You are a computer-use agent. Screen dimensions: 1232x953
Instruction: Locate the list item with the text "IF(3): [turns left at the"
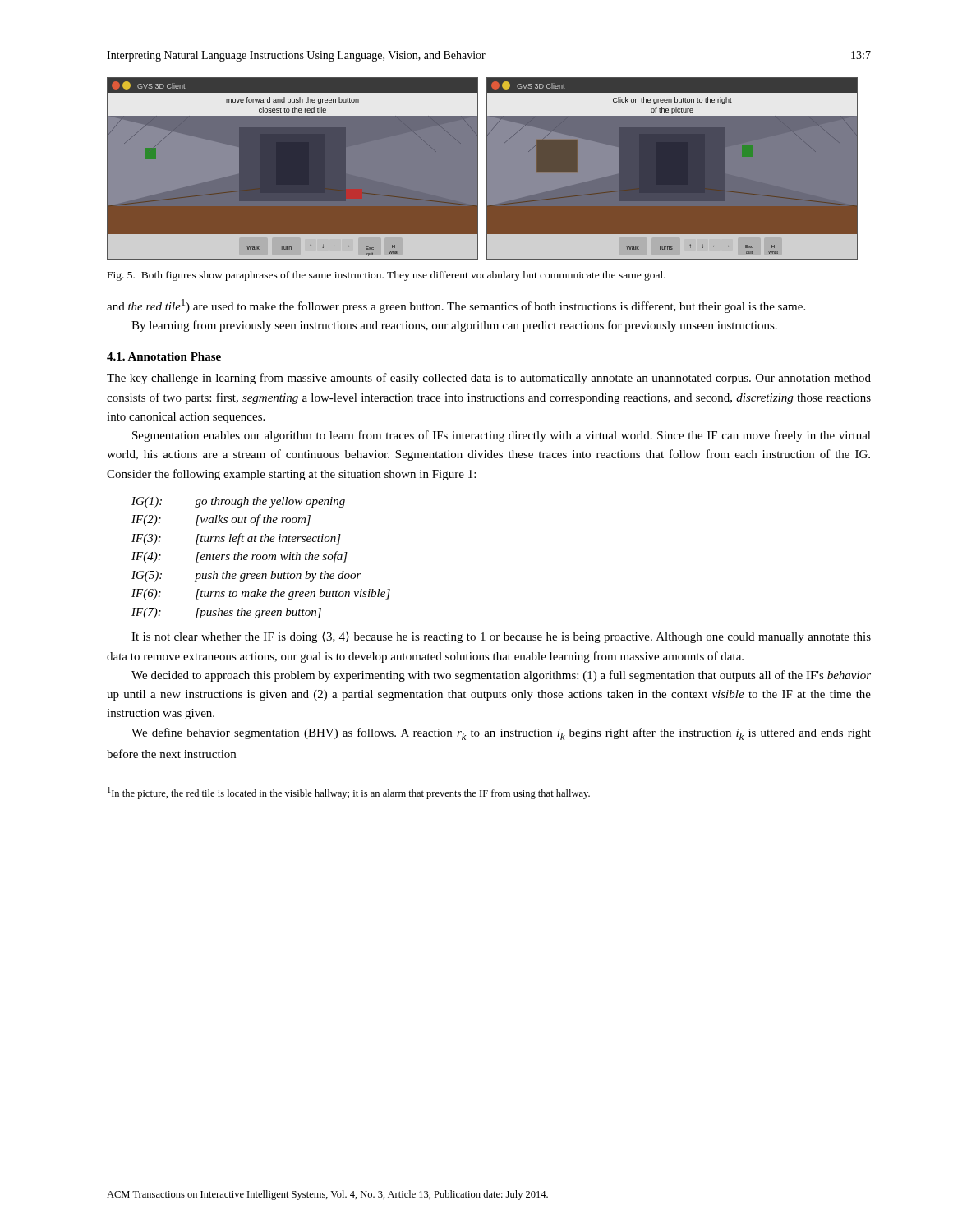(x=236, y=538)
